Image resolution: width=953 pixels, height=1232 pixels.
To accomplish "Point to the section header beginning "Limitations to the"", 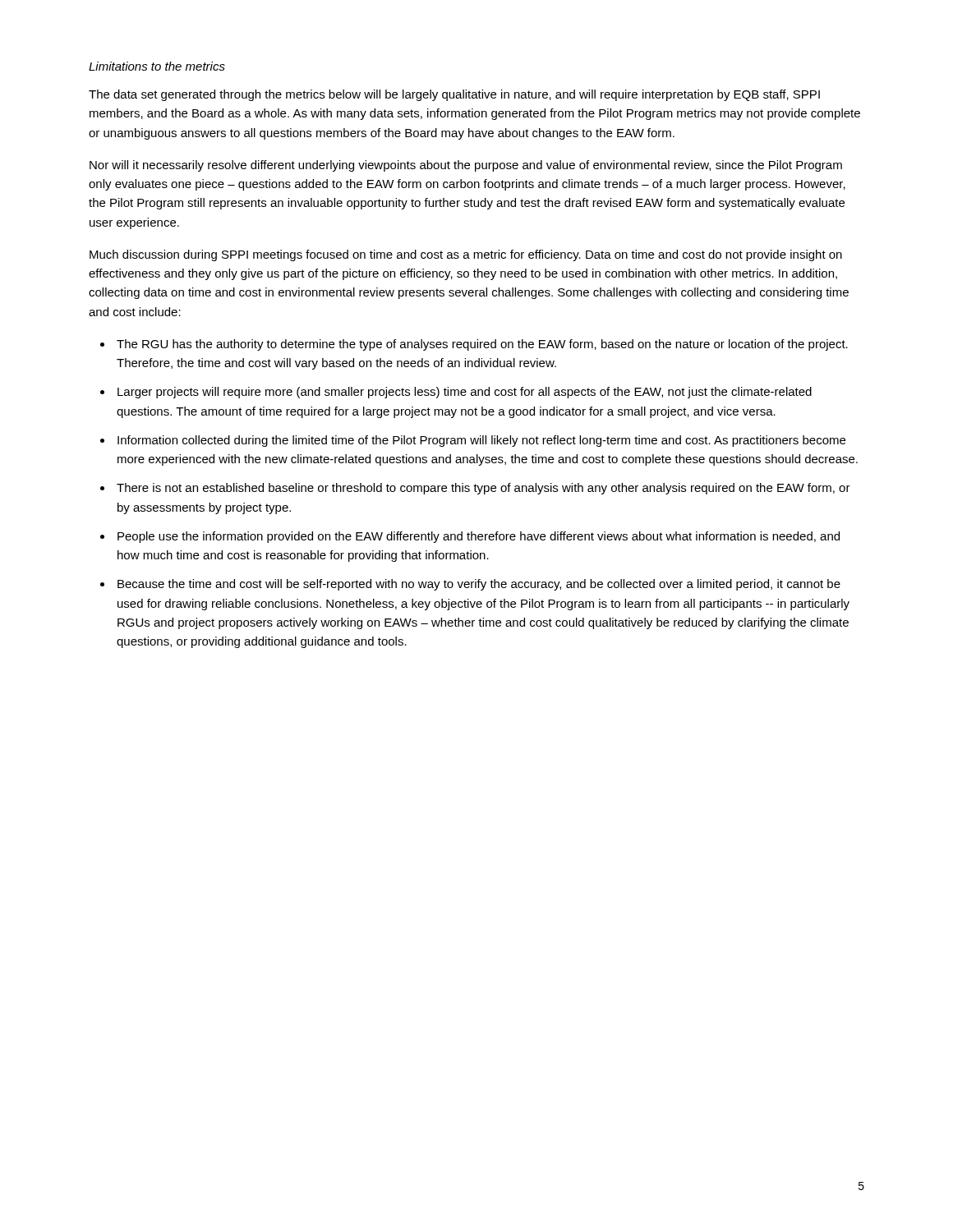I will (x=157, y=66).
